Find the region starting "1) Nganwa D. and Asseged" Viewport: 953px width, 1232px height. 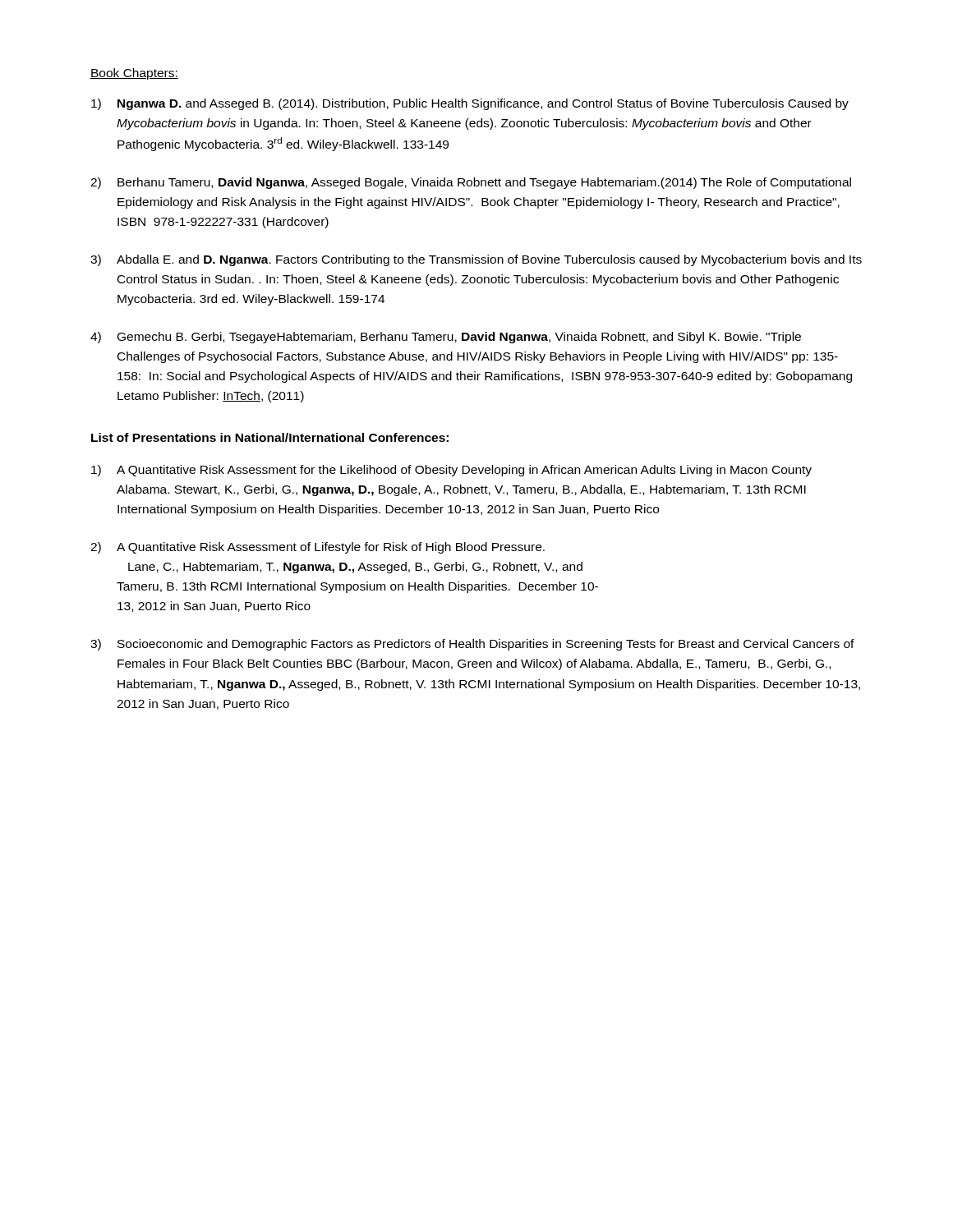[x=476, y=124]
